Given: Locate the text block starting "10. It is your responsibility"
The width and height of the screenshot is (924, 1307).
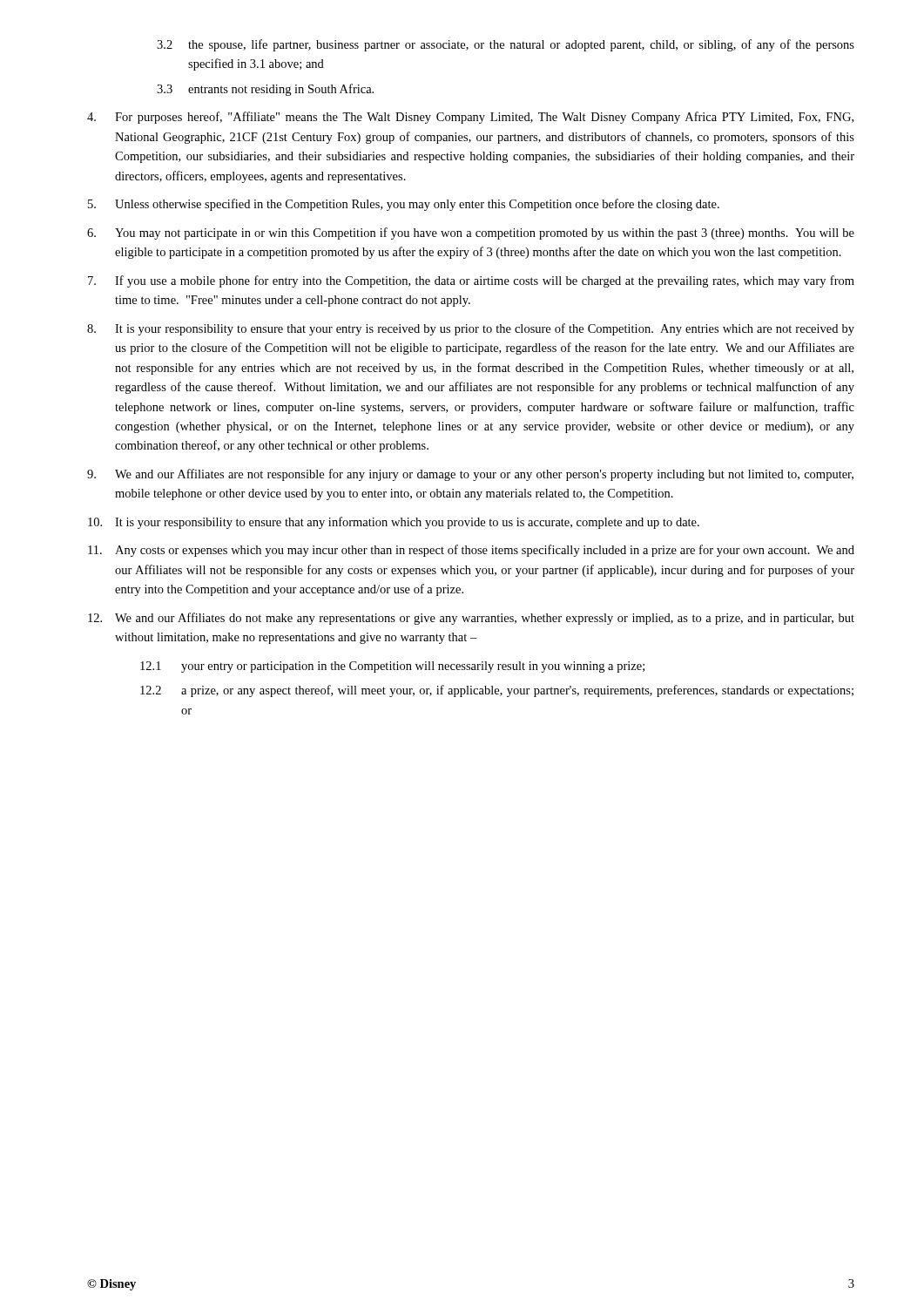Looking at the screenshot, I should [x=471, y=522].
